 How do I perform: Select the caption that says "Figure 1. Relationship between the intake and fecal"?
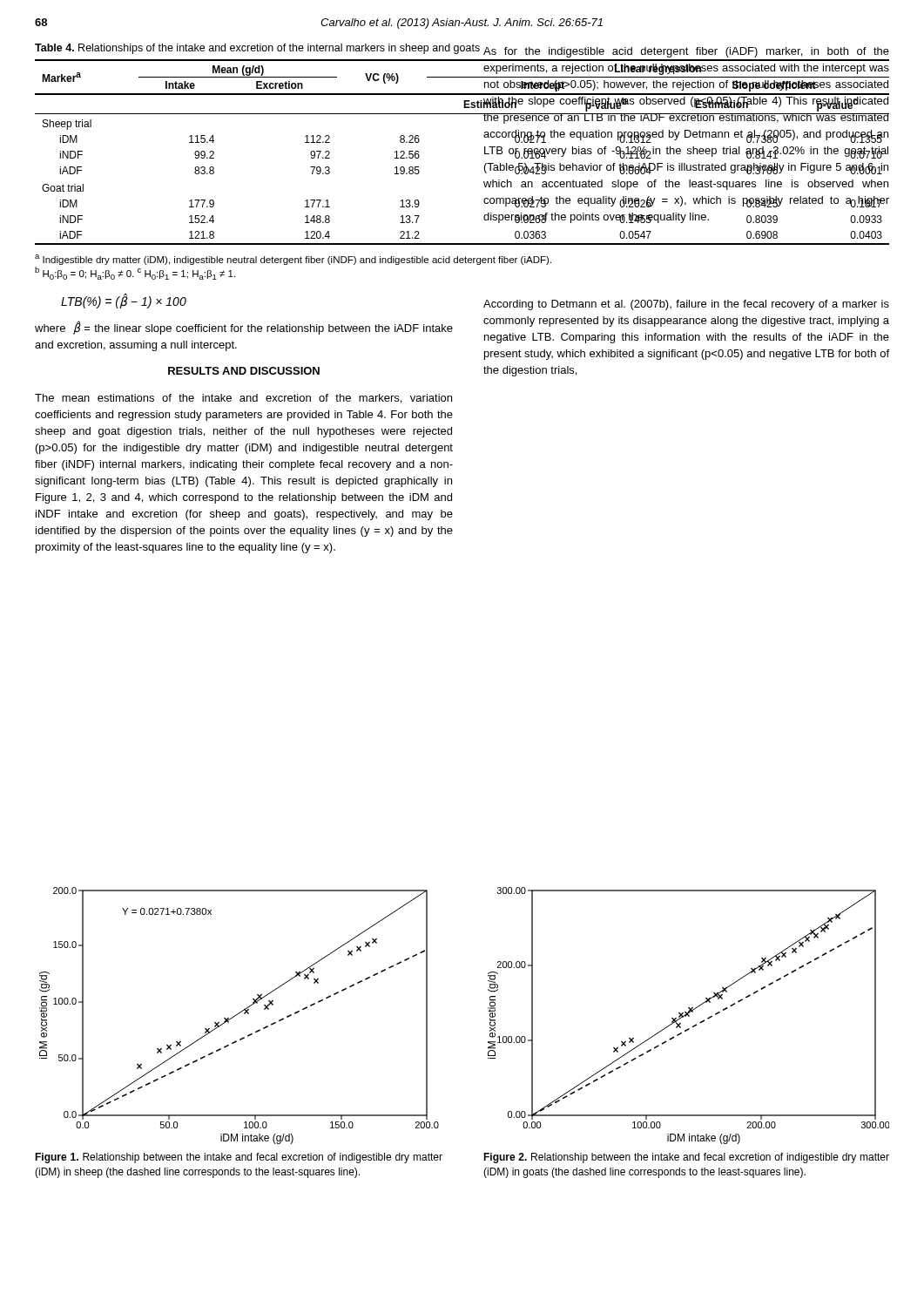click(x=239, y=1164)
